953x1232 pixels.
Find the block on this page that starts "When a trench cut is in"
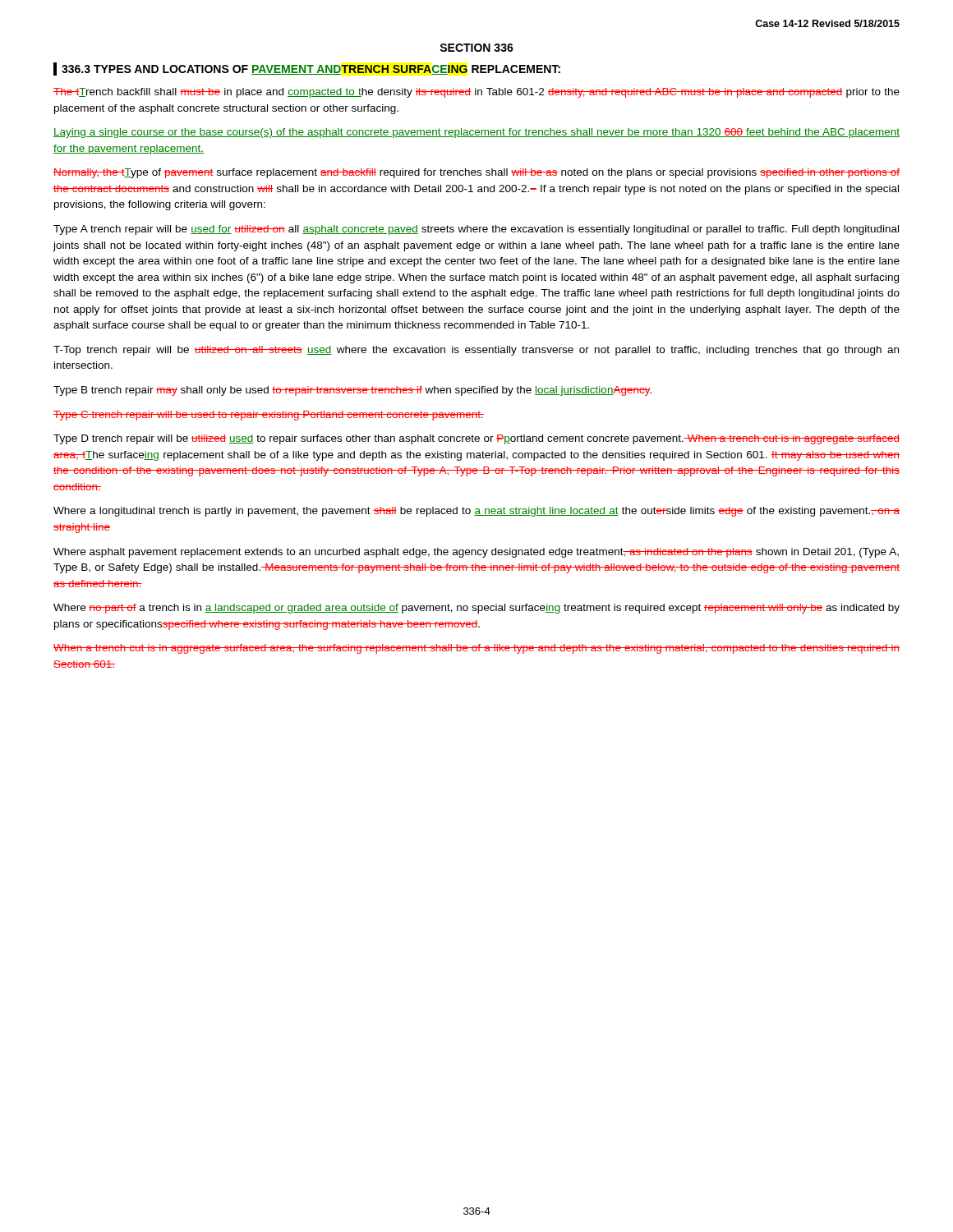[x=476, y=656]
